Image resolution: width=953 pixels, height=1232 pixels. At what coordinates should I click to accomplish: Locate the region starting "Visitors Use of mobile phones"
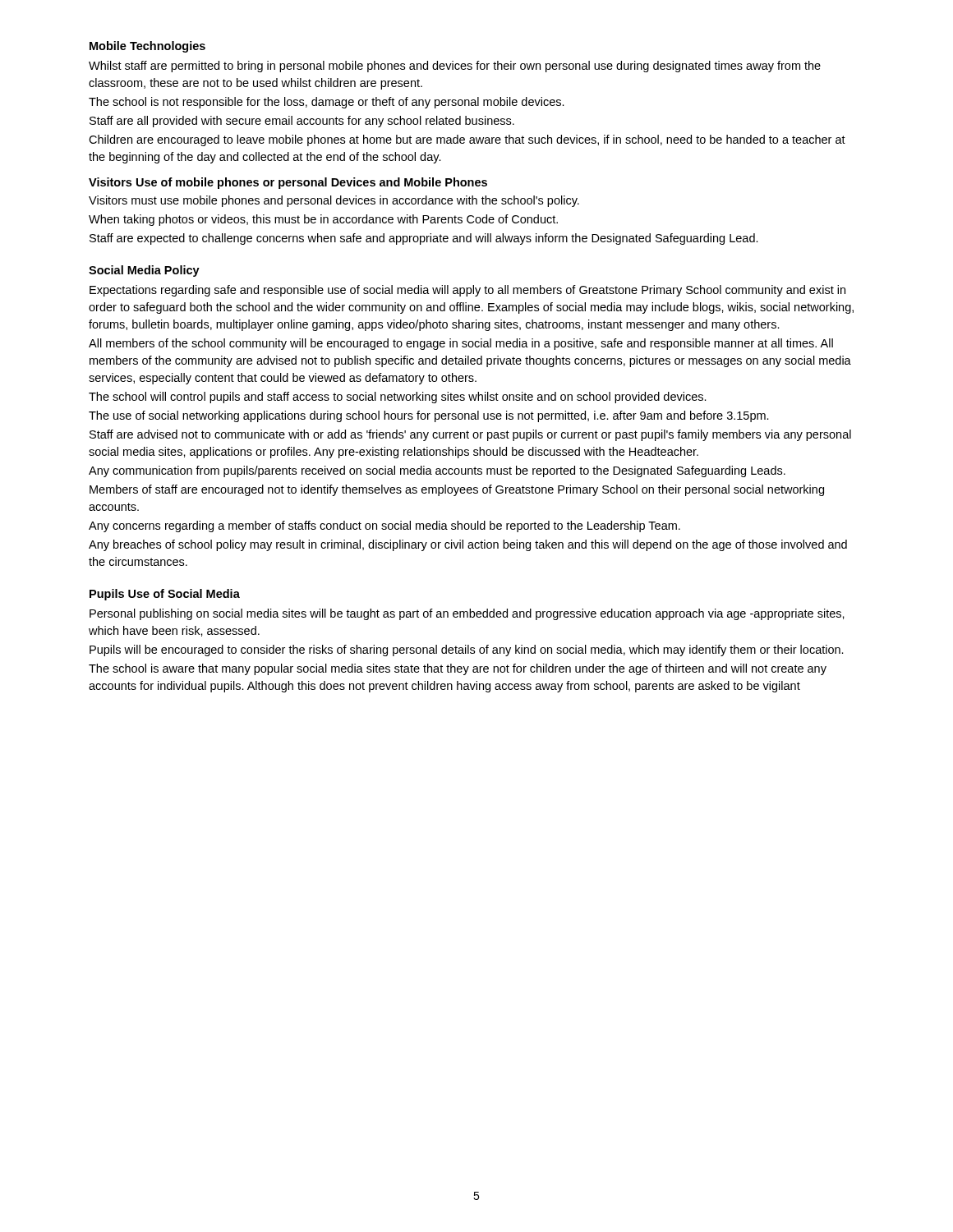tap(288, 182)
